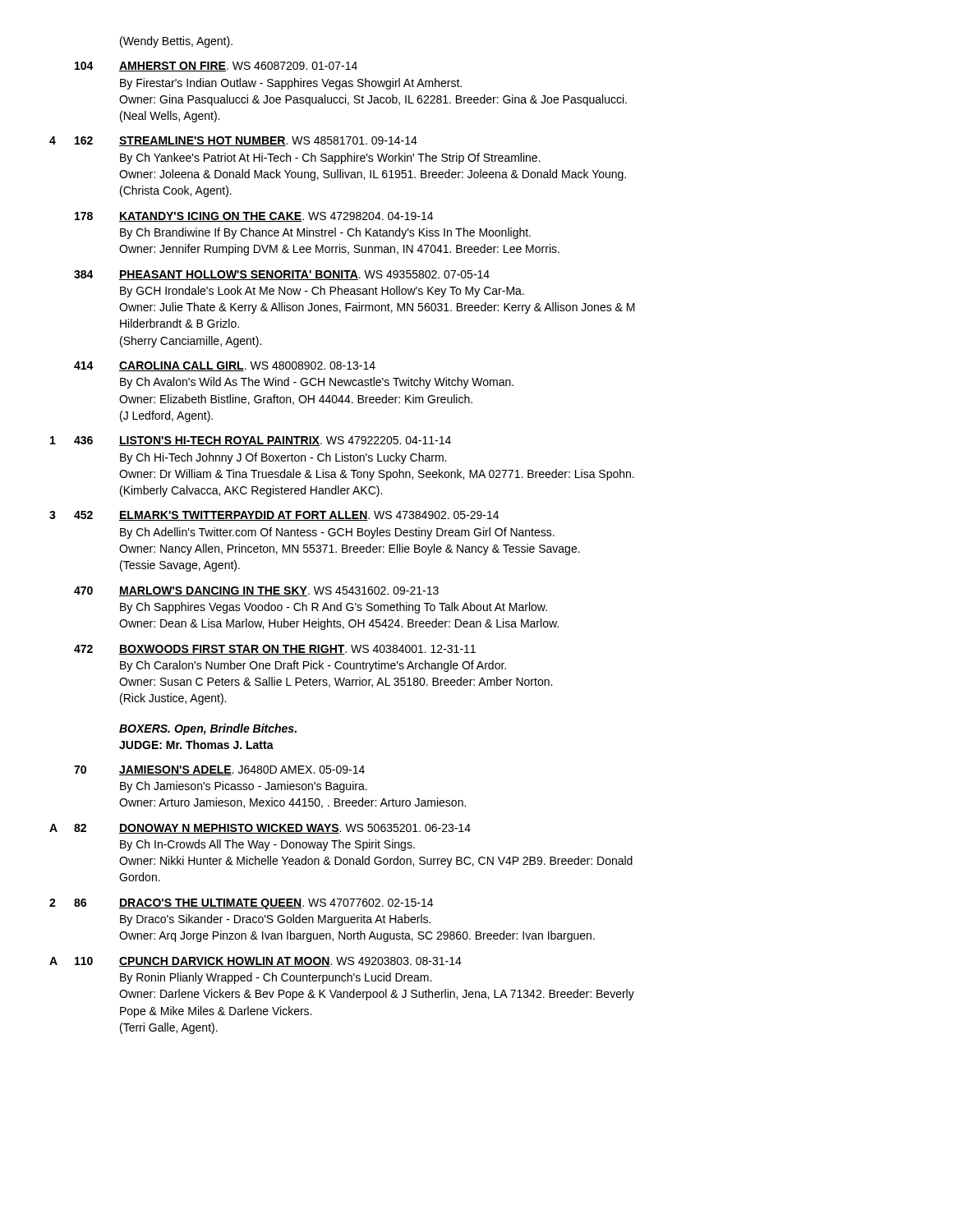The width and height of the screenshot is (953, 1232).
Task: Select the element starting "4 162 STREAMLINE'S HOT NUMBER. WS 48581701. 09-14-14"
Action: (x=476, y=166)
